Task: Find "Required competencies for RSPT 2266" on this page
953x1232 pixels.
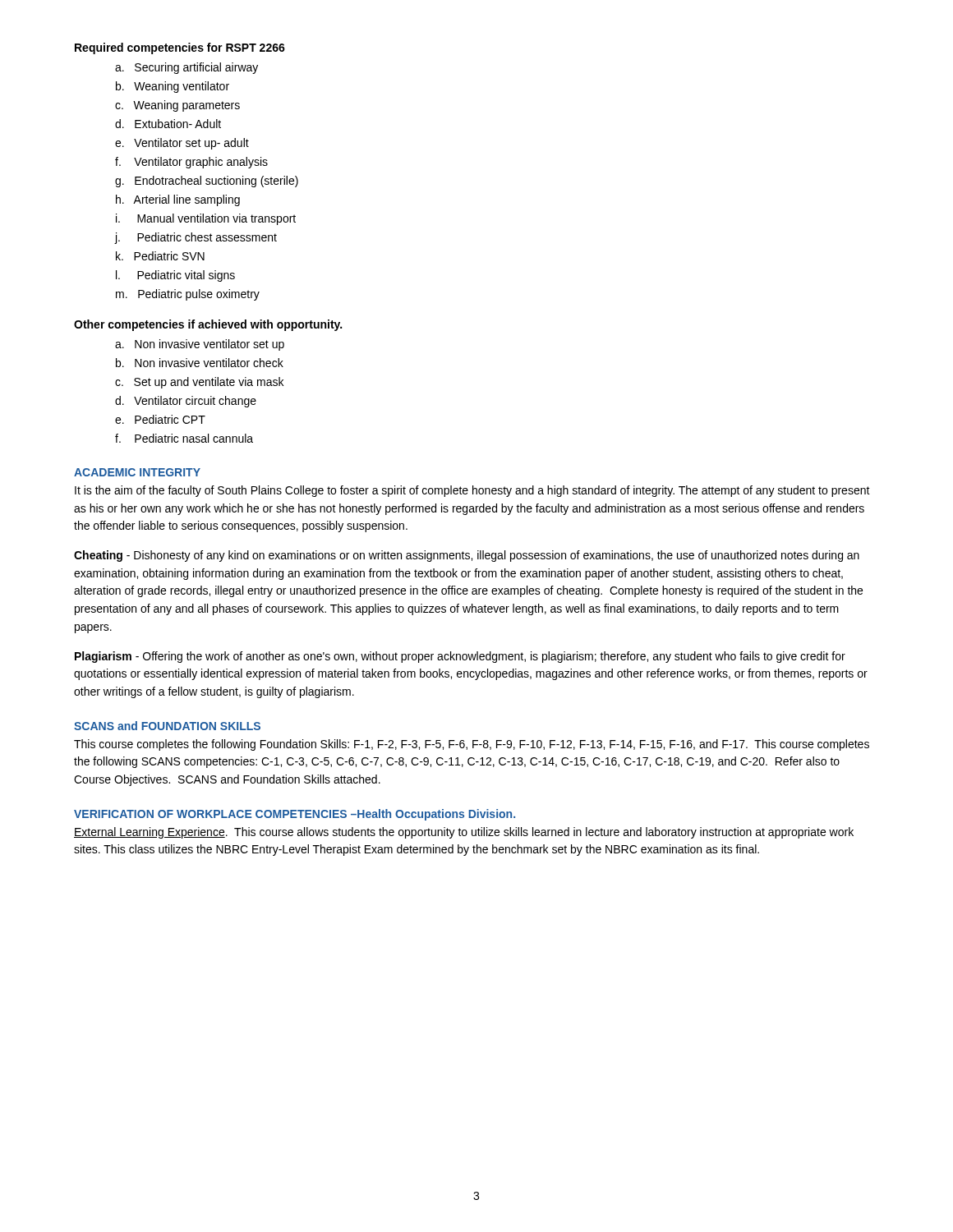Action: (179, 48)
